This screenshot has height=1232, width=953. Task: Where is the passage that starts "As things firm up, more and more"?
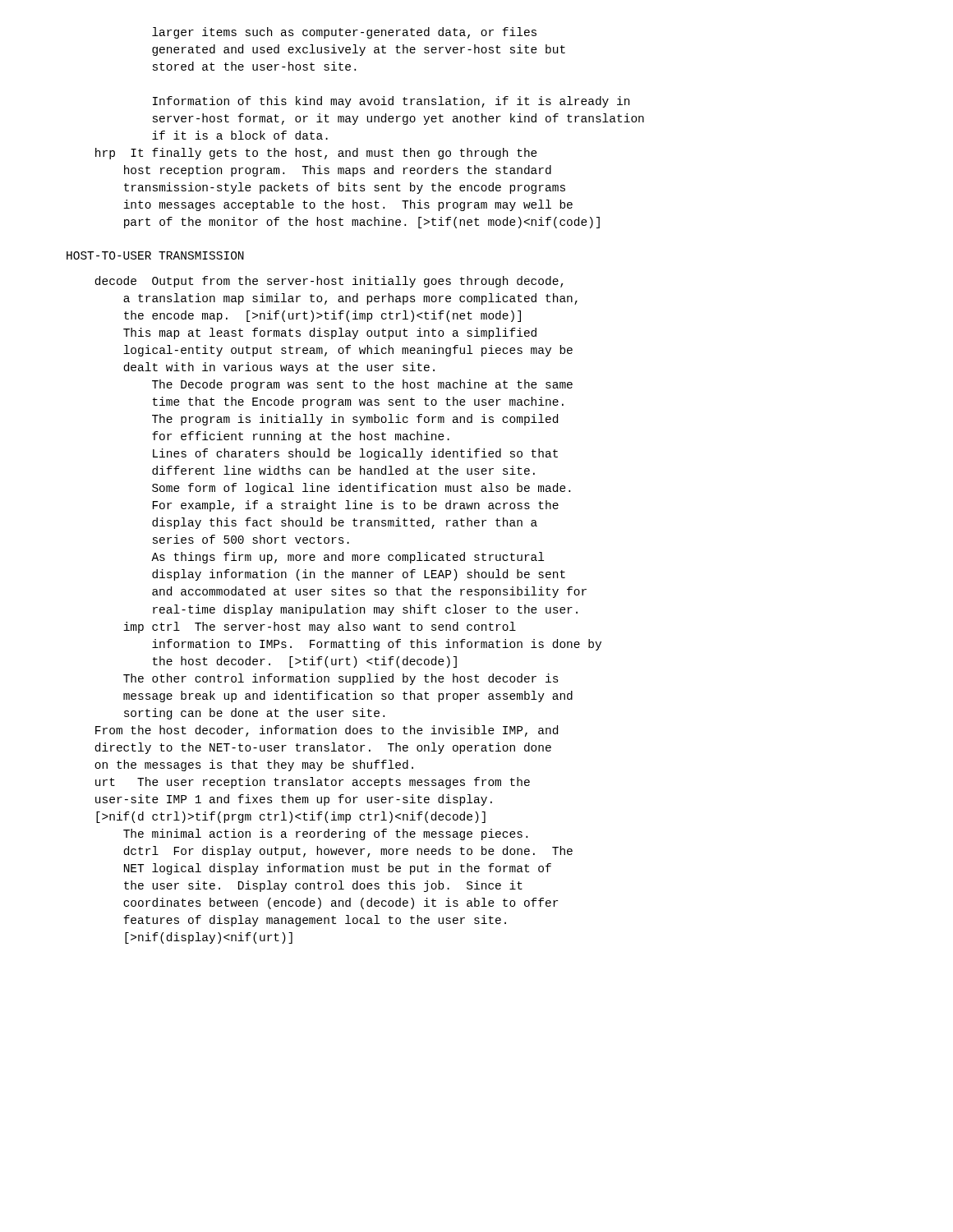(476, 584)
